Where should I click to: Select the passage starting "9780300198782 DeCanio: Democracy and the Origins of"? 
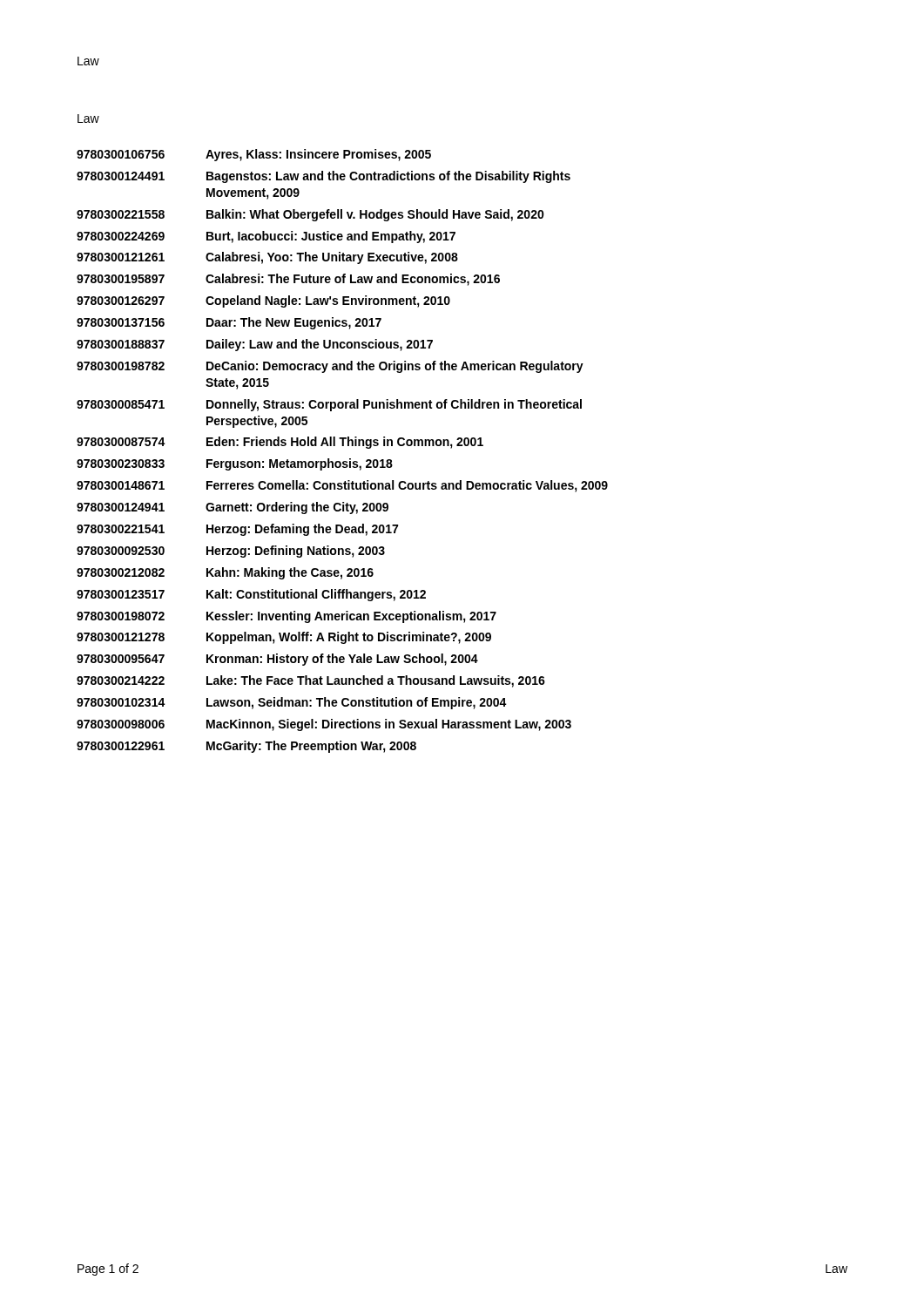(x=330, y=374)
